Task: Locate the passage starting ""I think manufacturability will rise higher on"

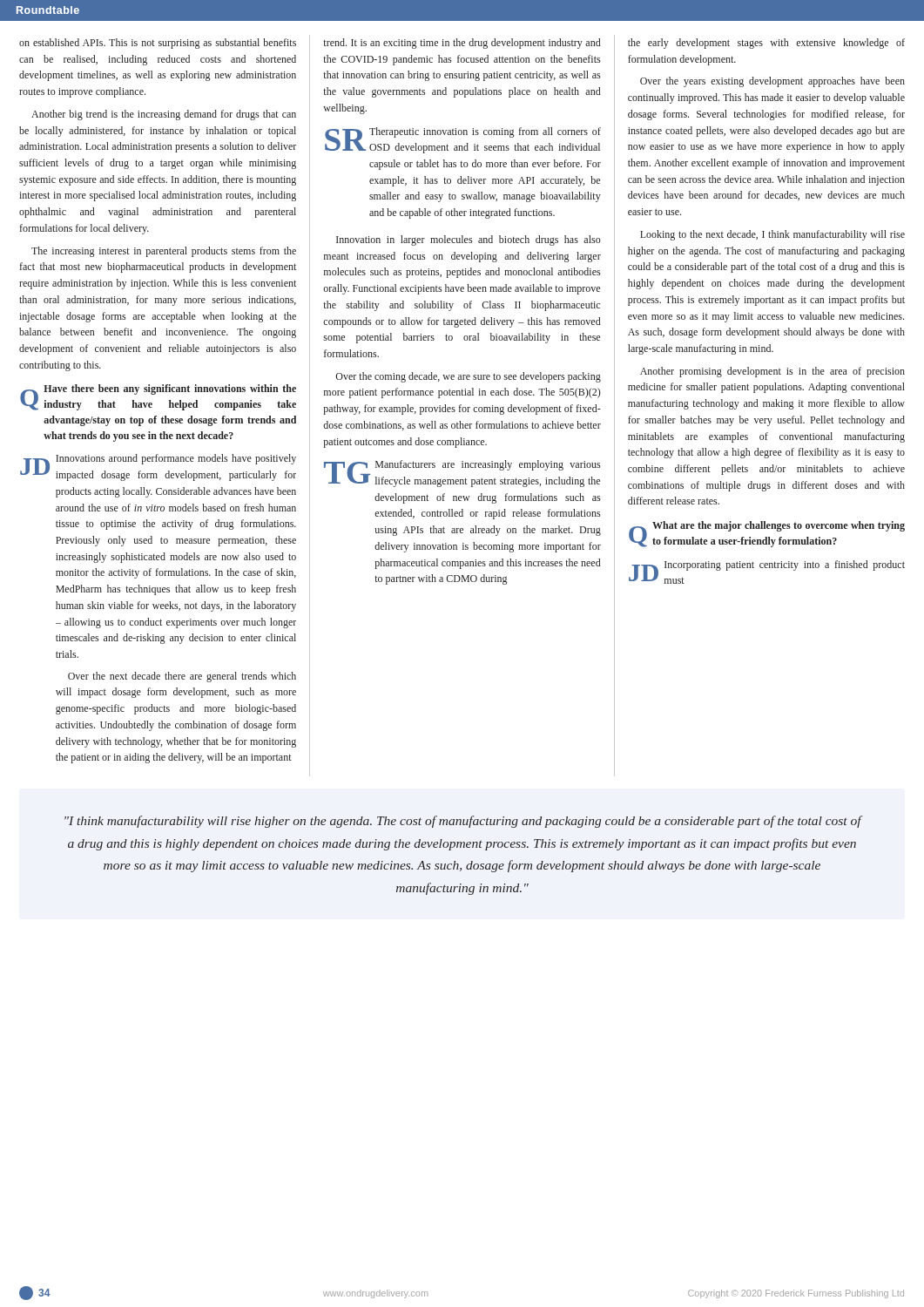Action: tap(462, 854)
